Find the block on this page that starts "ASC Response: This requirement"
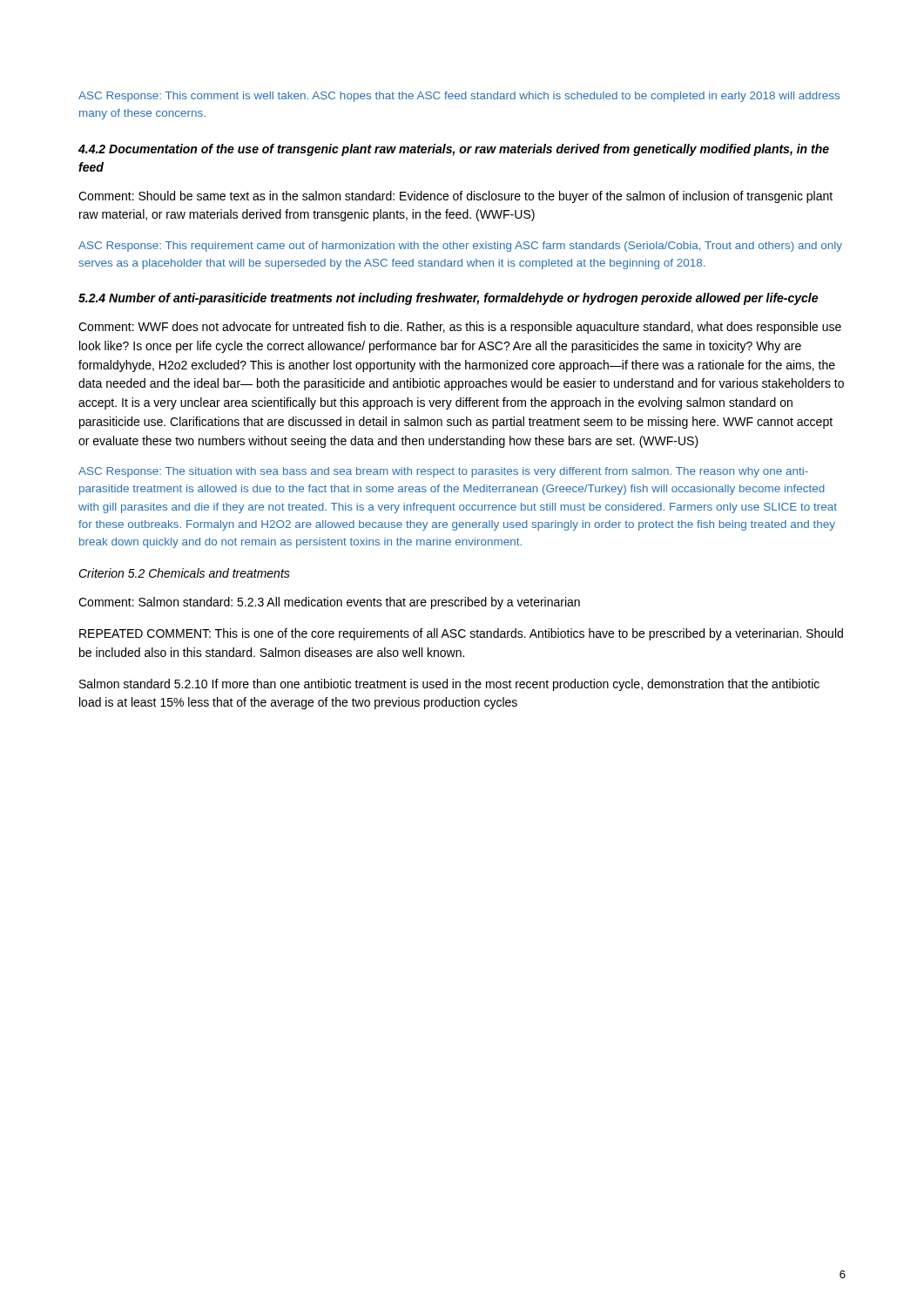Screen dimensions: 1307x924 [x=460, y=254]
